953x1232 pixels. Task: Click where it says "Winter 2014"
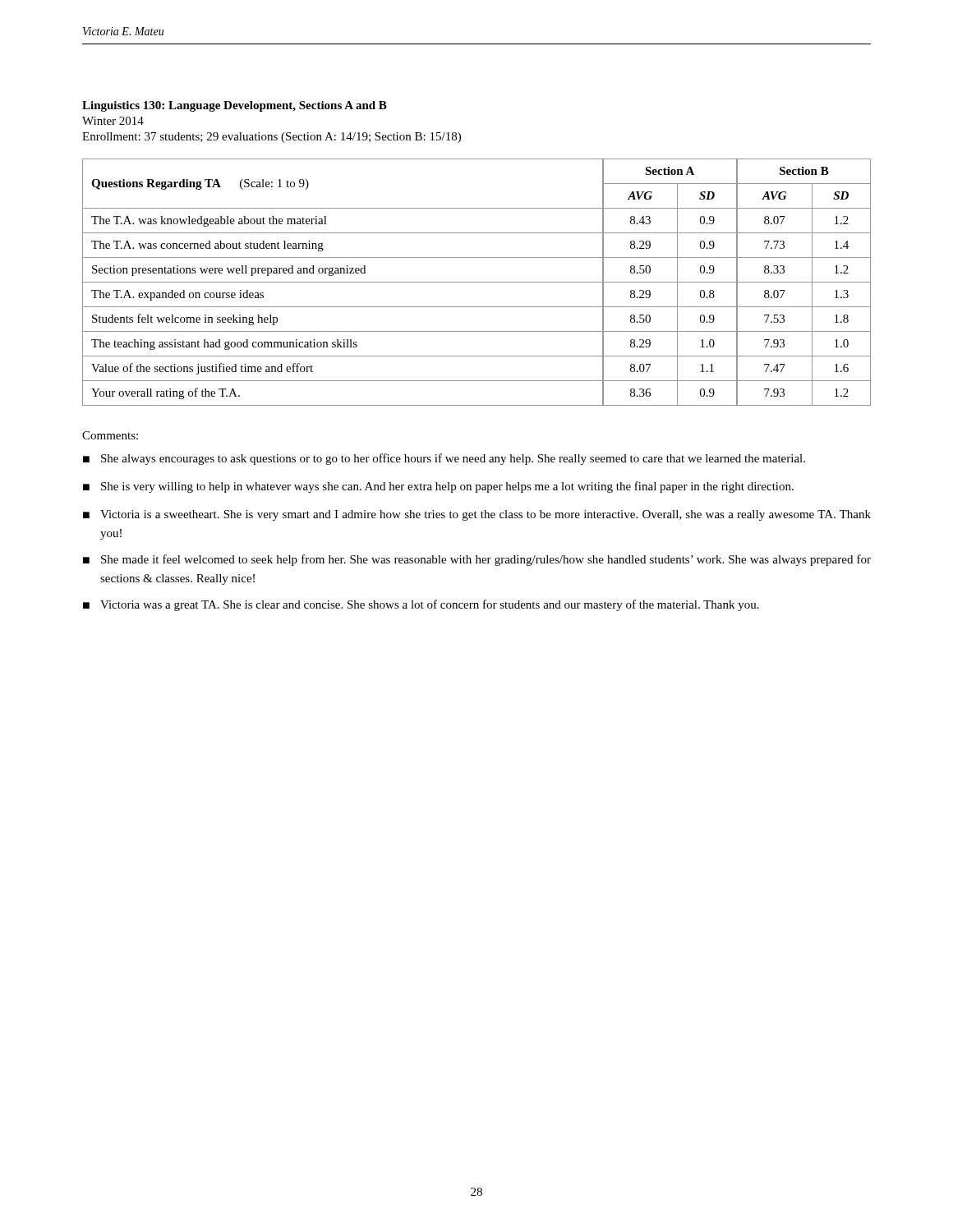pos(113,121)
